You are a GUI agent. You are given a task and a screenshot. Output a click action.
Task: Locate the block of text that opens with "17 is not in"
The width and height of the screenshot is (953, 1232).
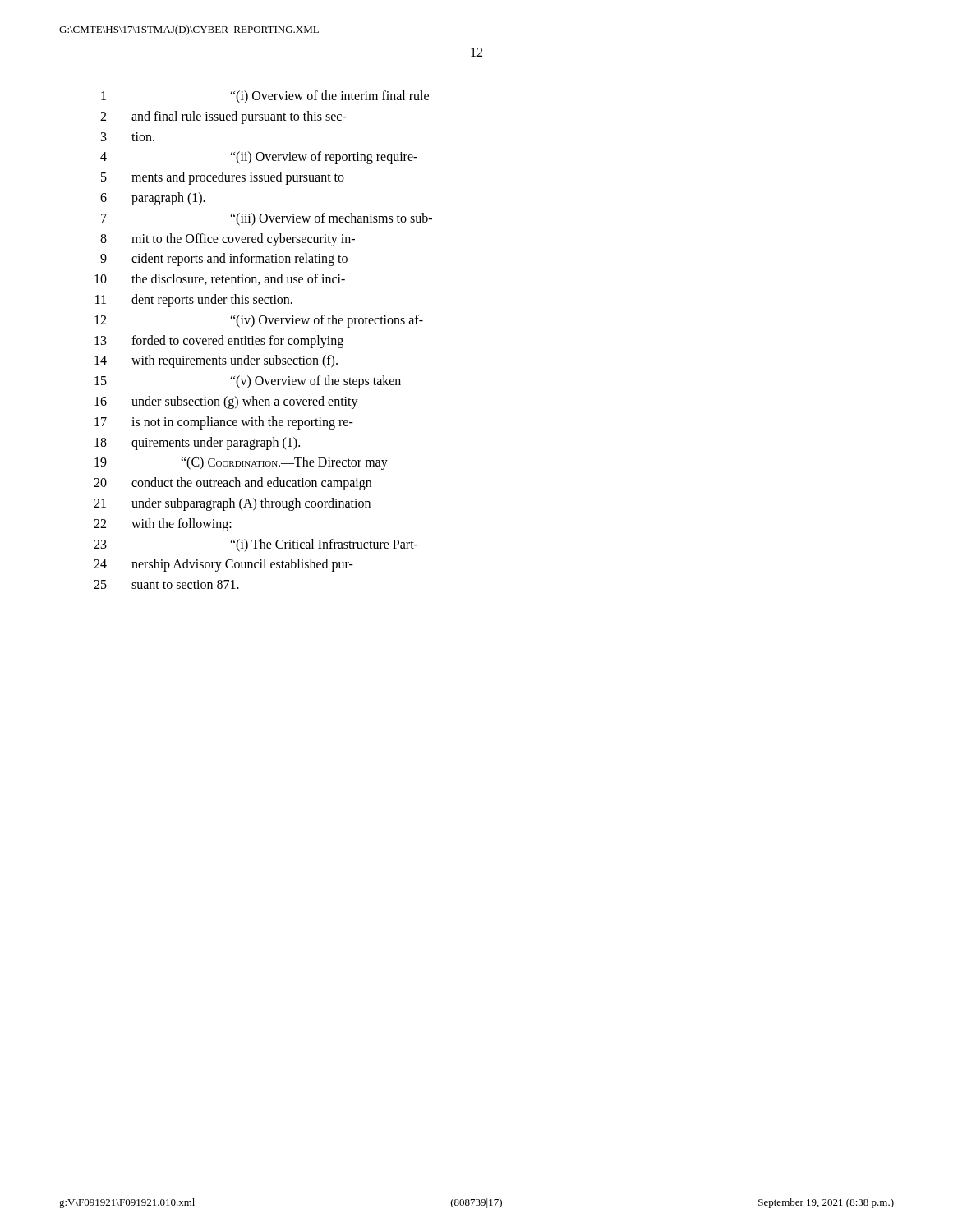(224, 423)
